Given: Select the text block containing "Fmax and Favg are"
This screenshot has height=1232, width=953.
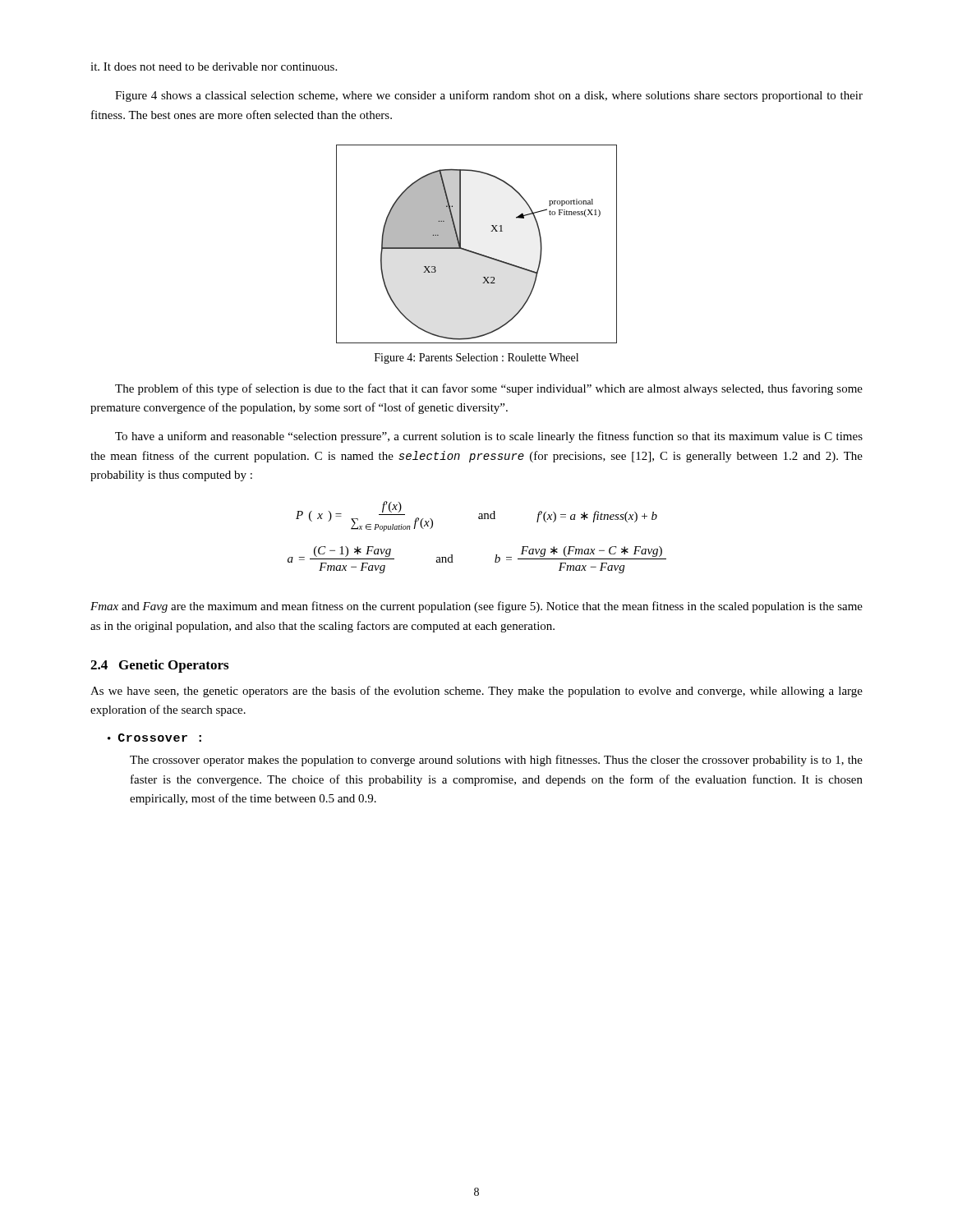Looking at the screenshot, I should pyautogui.click(x=476, y=616).
